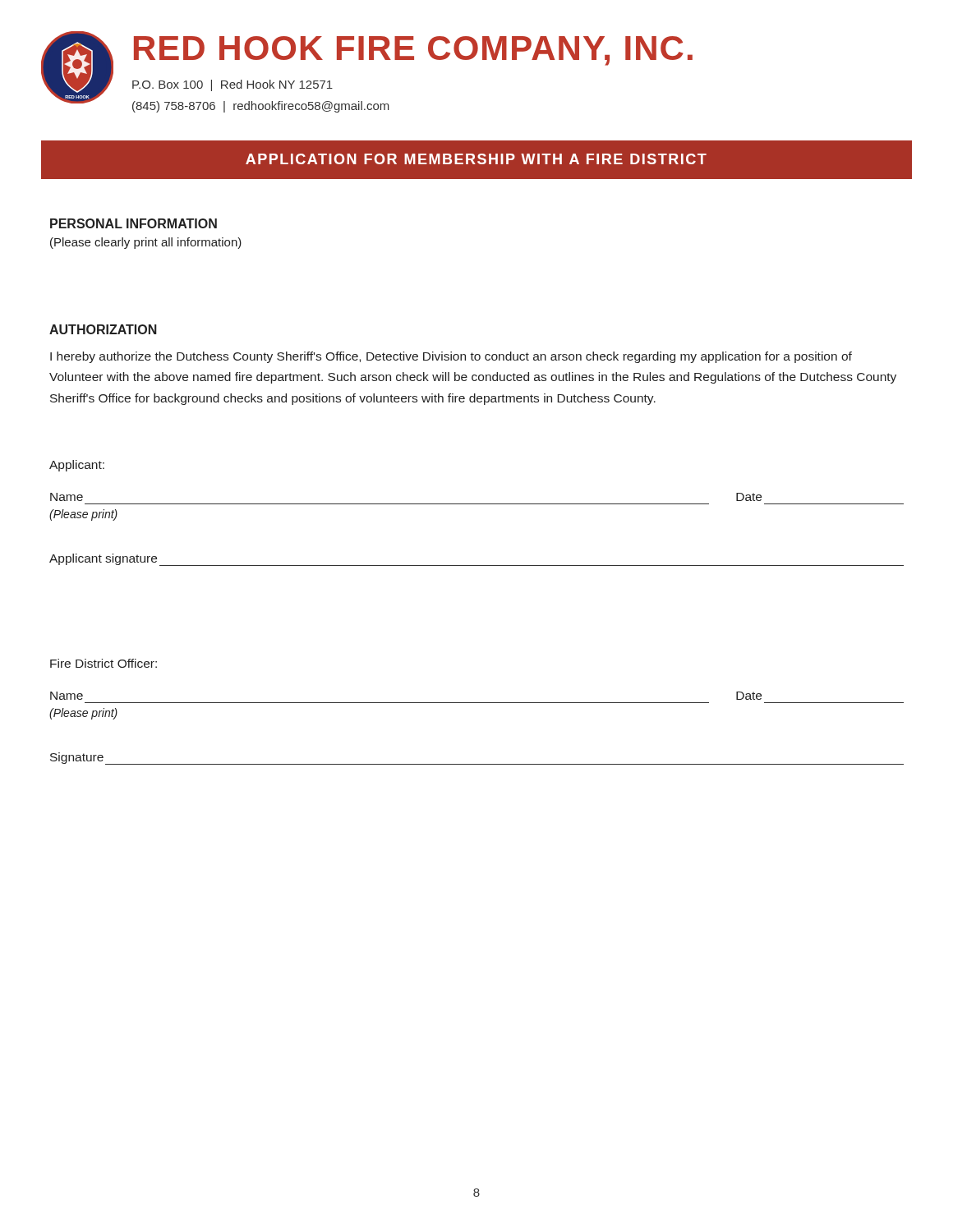The height and width of the screenshot is (1232, 953).
Task: Find the block on this page that starts "P.O. Box 100 | Red Hook NY 12571"
Action: [x=261, y=95]
